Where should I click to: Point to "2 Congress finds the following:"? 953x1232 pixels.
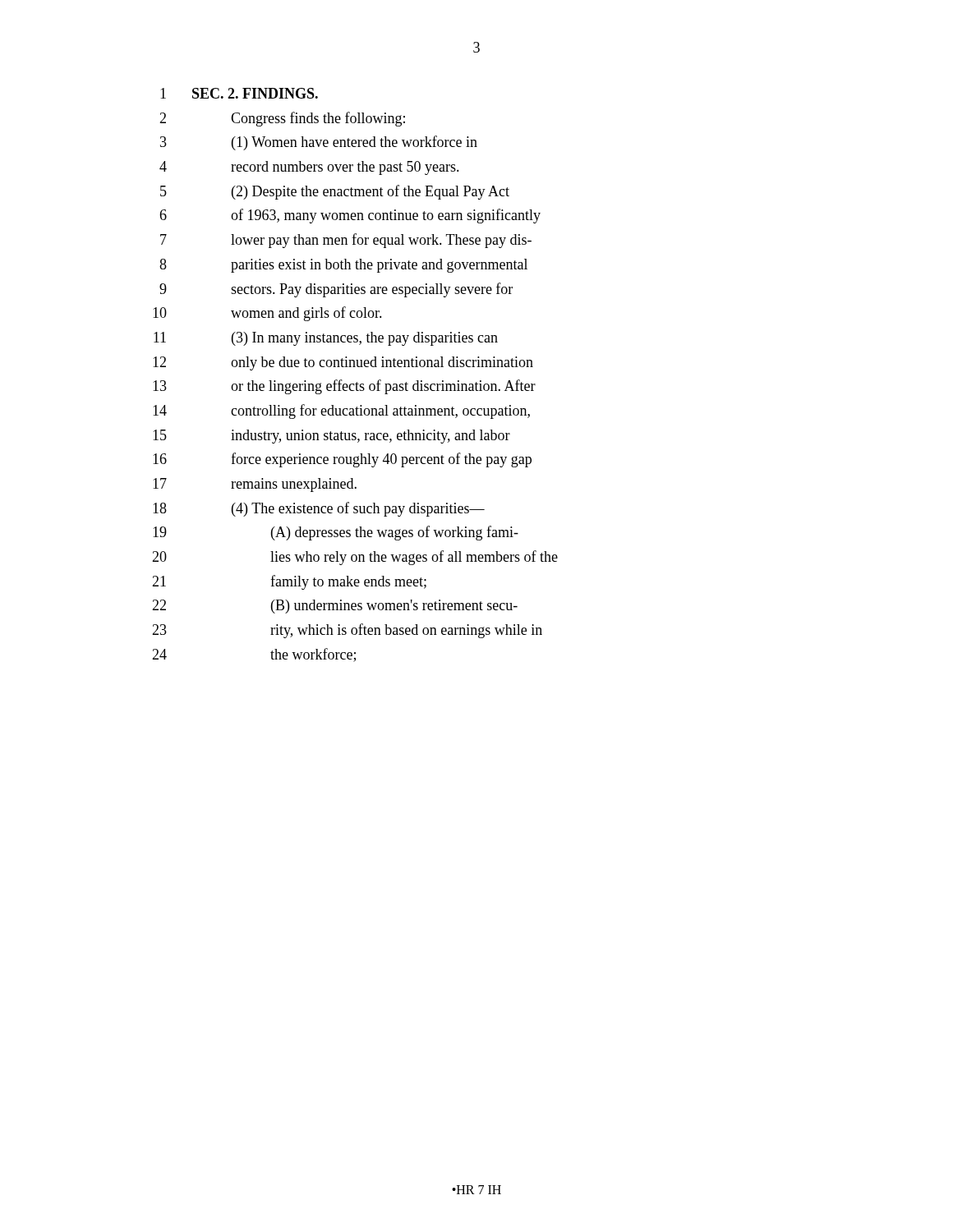click(x=282, y=119)
